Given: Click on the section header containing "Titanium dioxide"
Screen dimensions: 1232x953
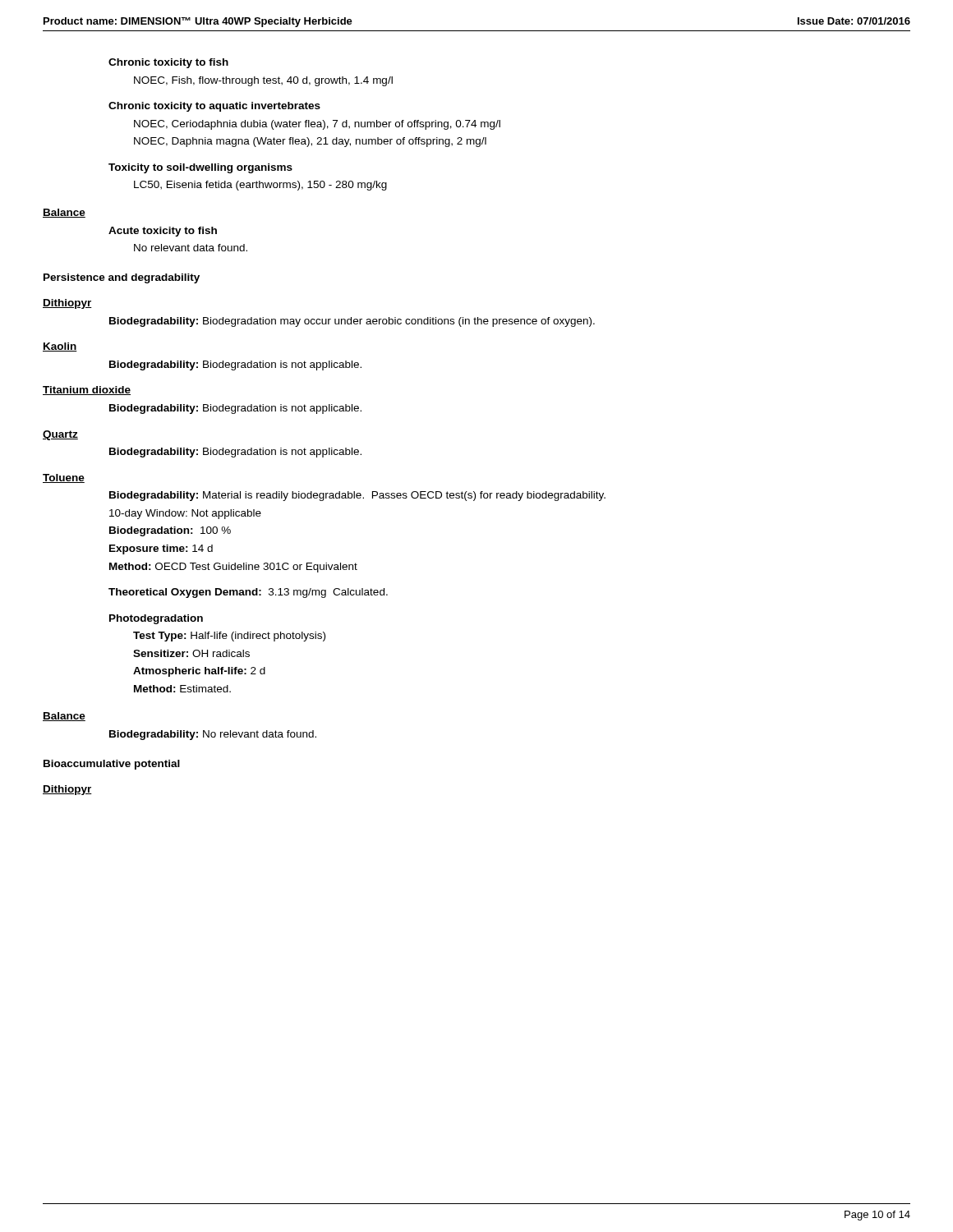Looking at the screenshot, I should (x=87, y=391).
